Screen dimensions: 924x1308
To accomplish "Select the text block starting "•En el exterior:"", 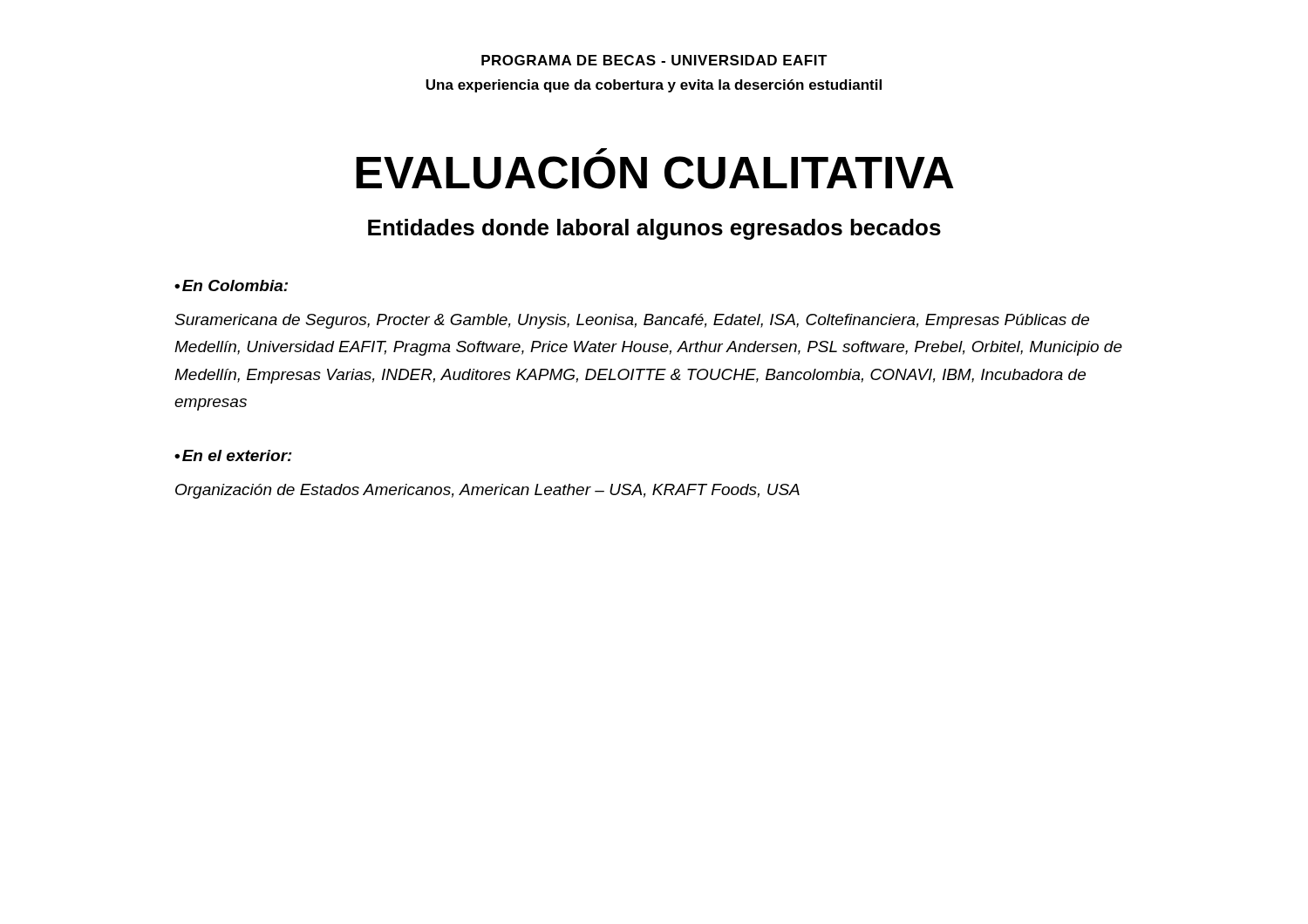I will [x=233, y=456].
